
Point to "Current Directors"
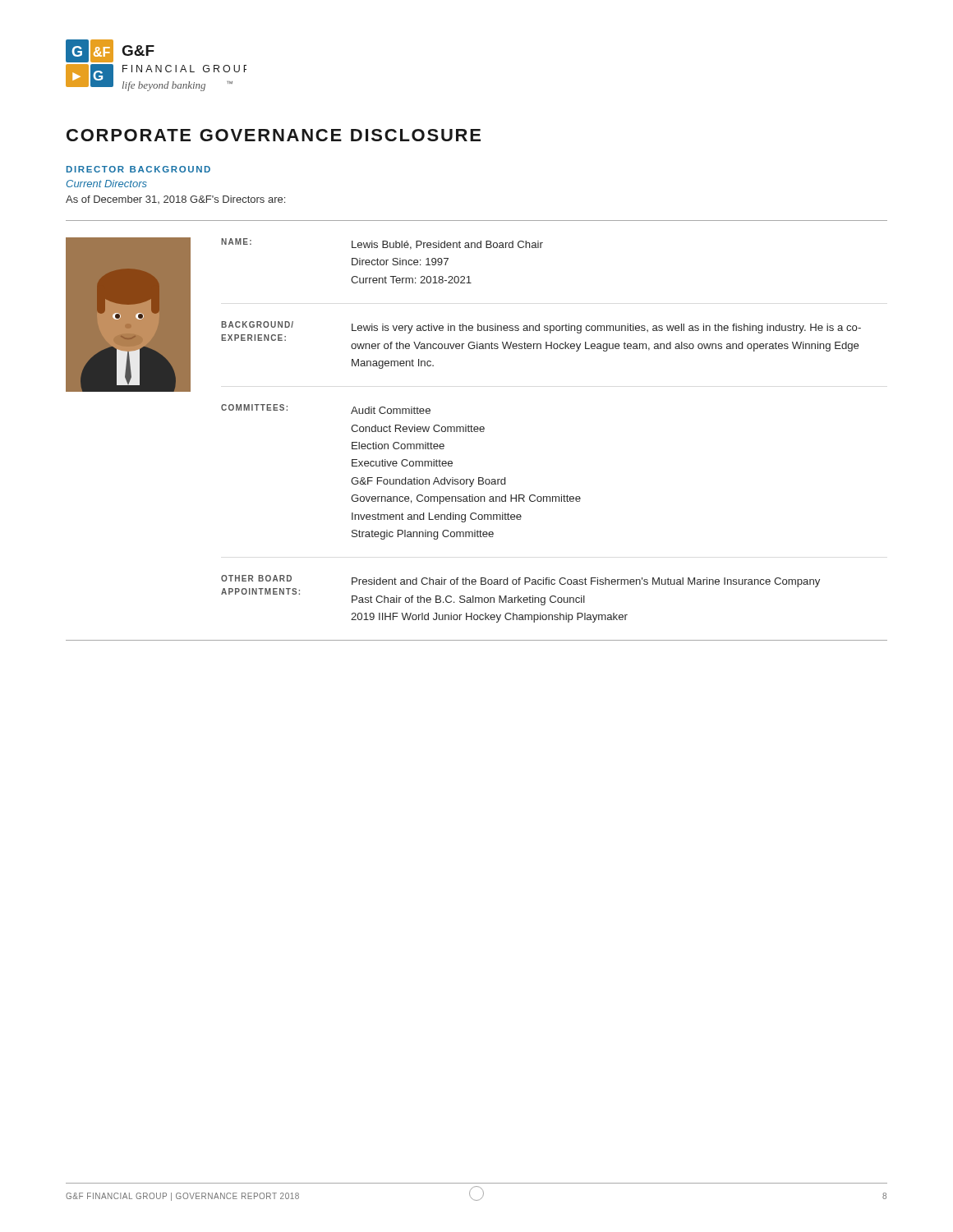(x=106, y=184)
